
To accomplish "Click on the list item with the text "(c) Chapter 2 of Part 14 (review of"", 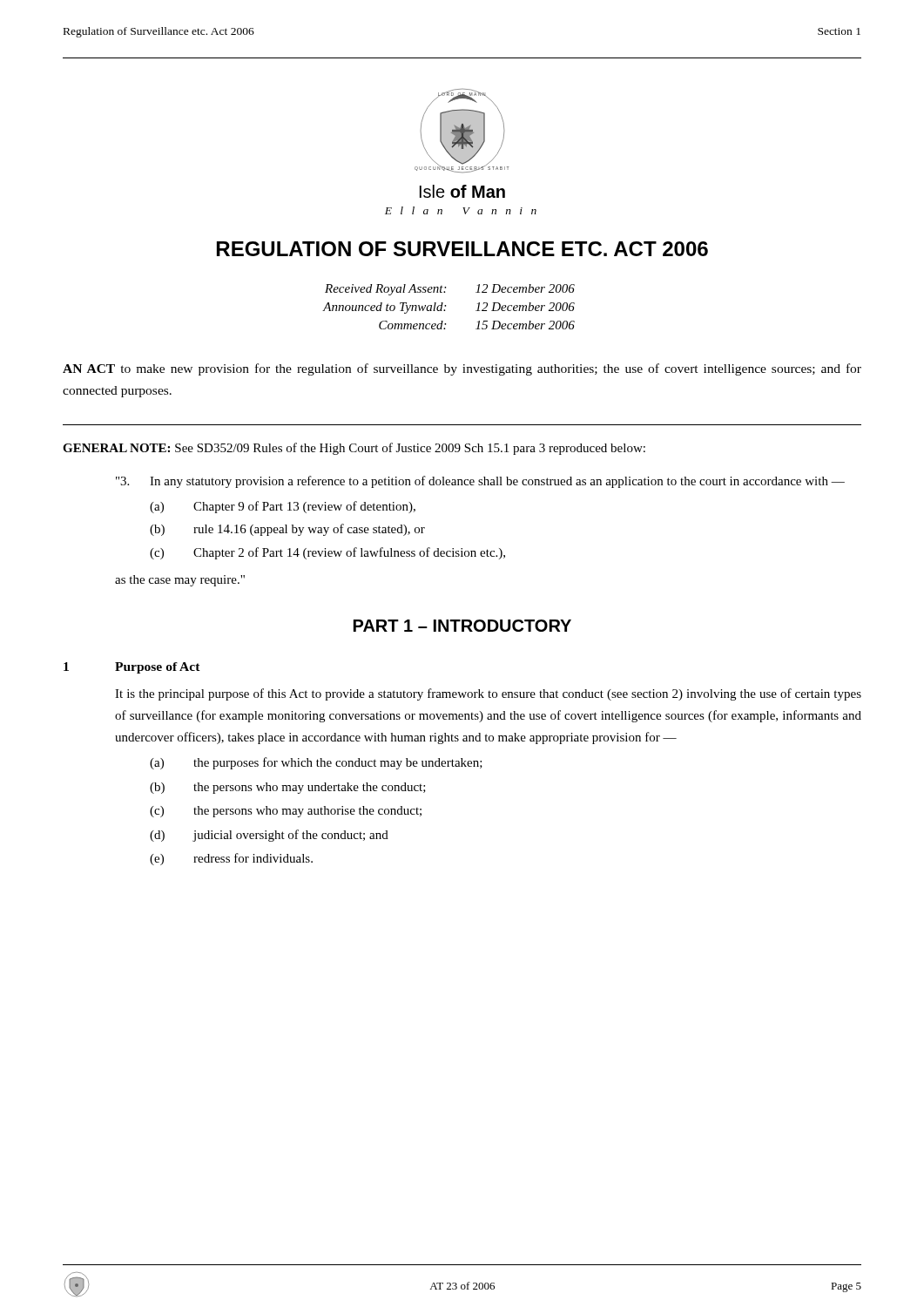I will pos(328,552).
